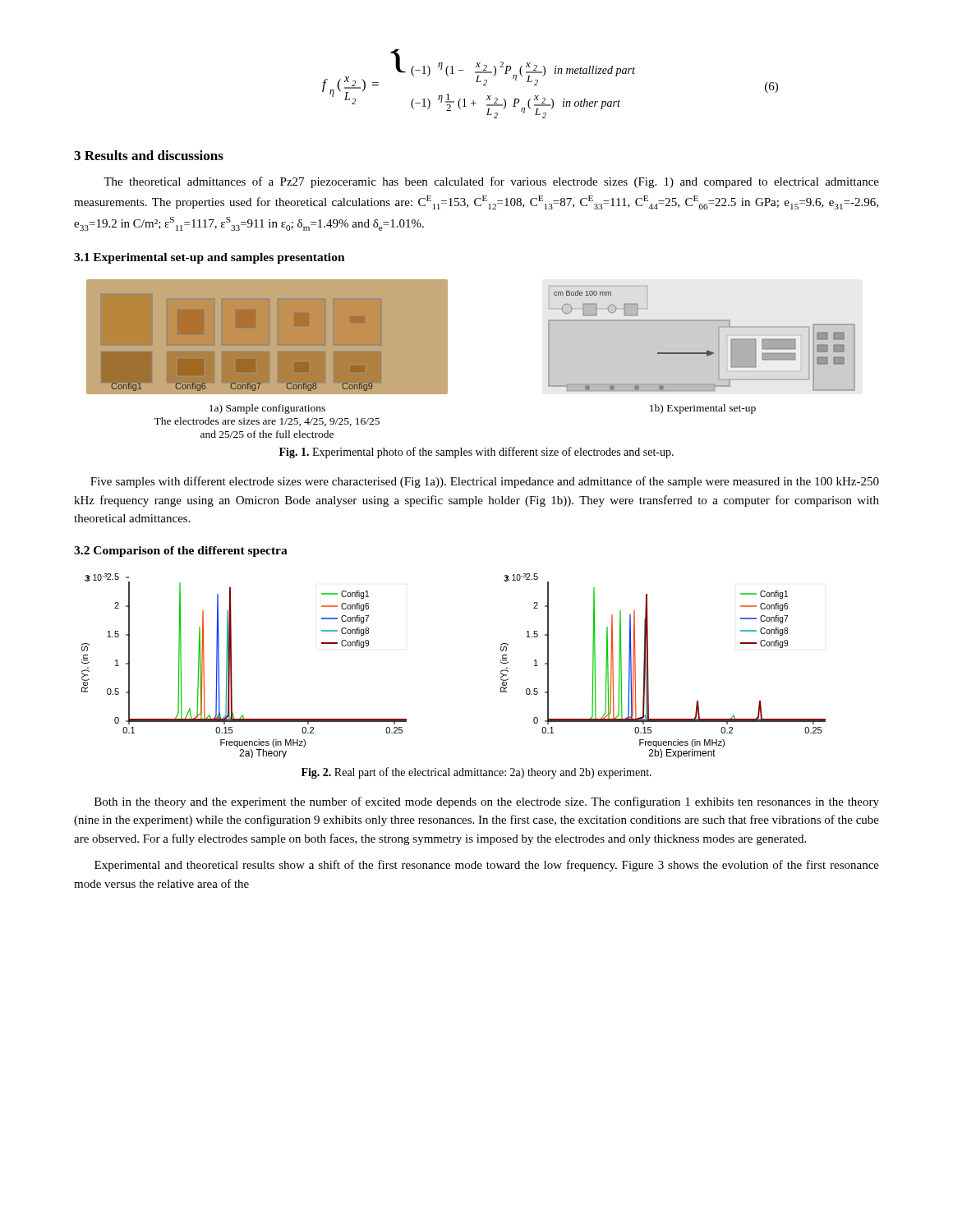The height and width of the screenshot is (1232, 953).
Task: Find the text block starting "f η ( x 2"
Action: pyautogui.click(x=550, y=86)
